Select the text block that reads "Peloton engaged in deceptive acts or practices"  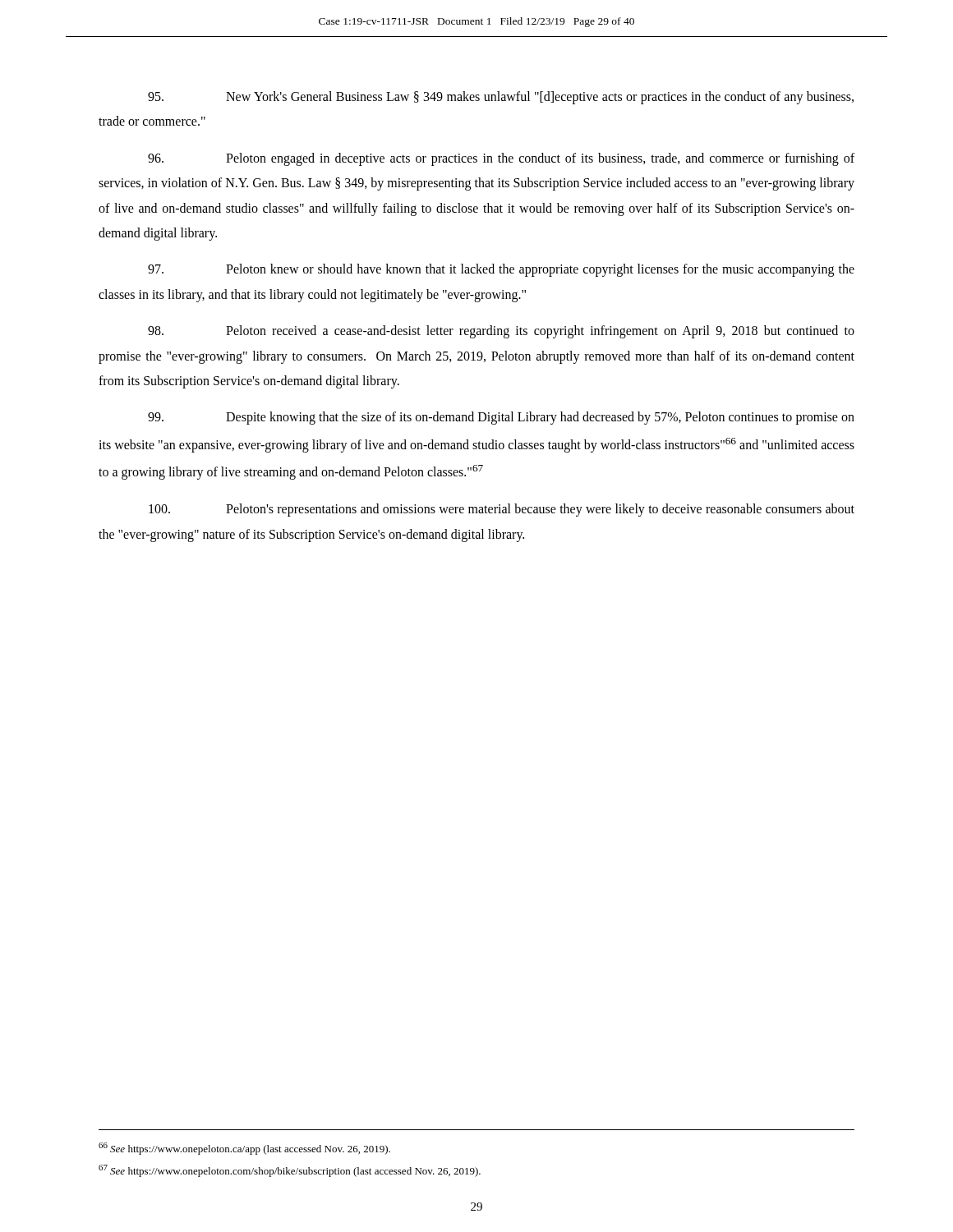476,196
